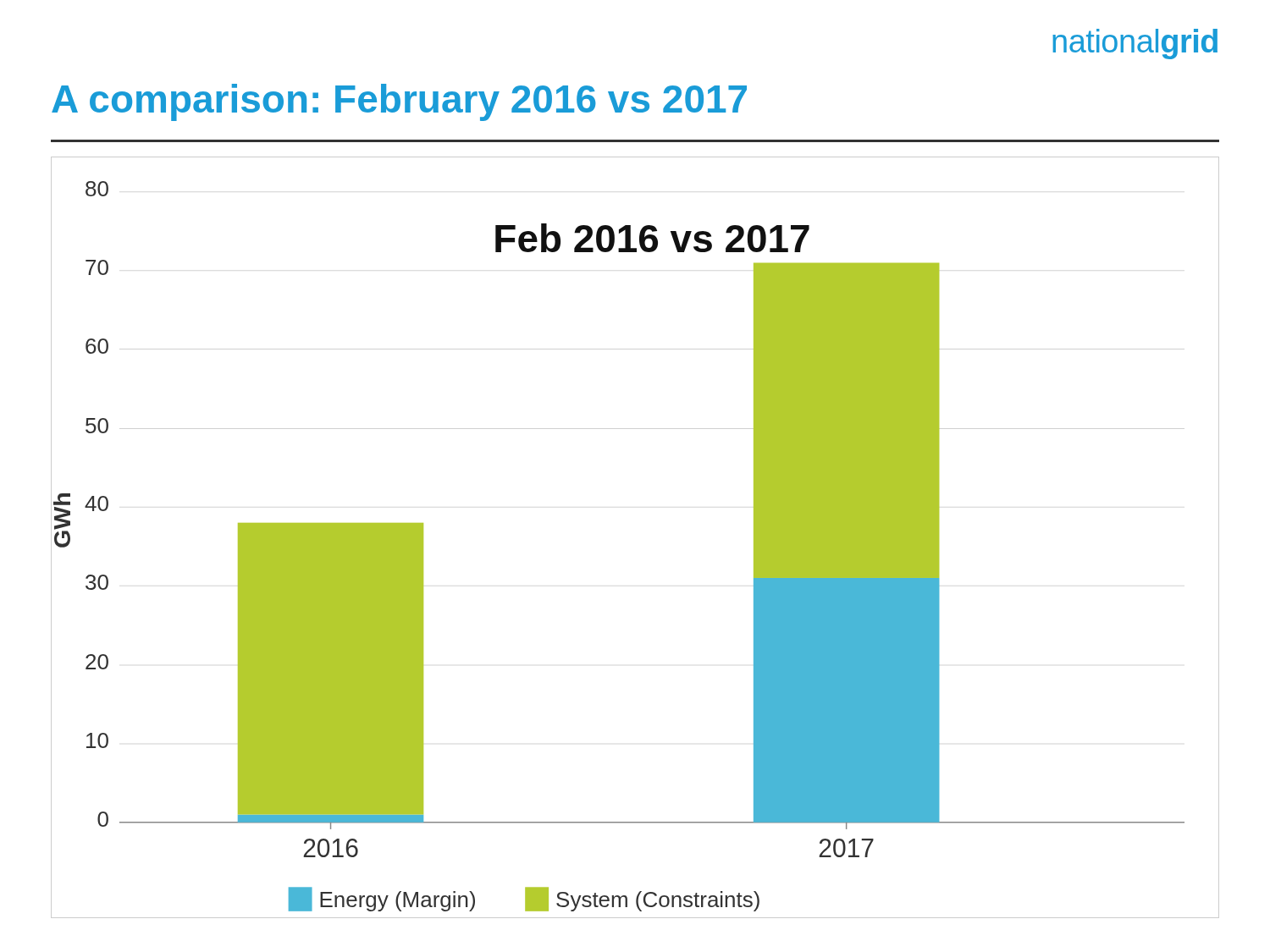Screen dimensions: 952x1270
Task: Select the title containing "A comparison: February 2016 vs"
Action: coord(400,99)
